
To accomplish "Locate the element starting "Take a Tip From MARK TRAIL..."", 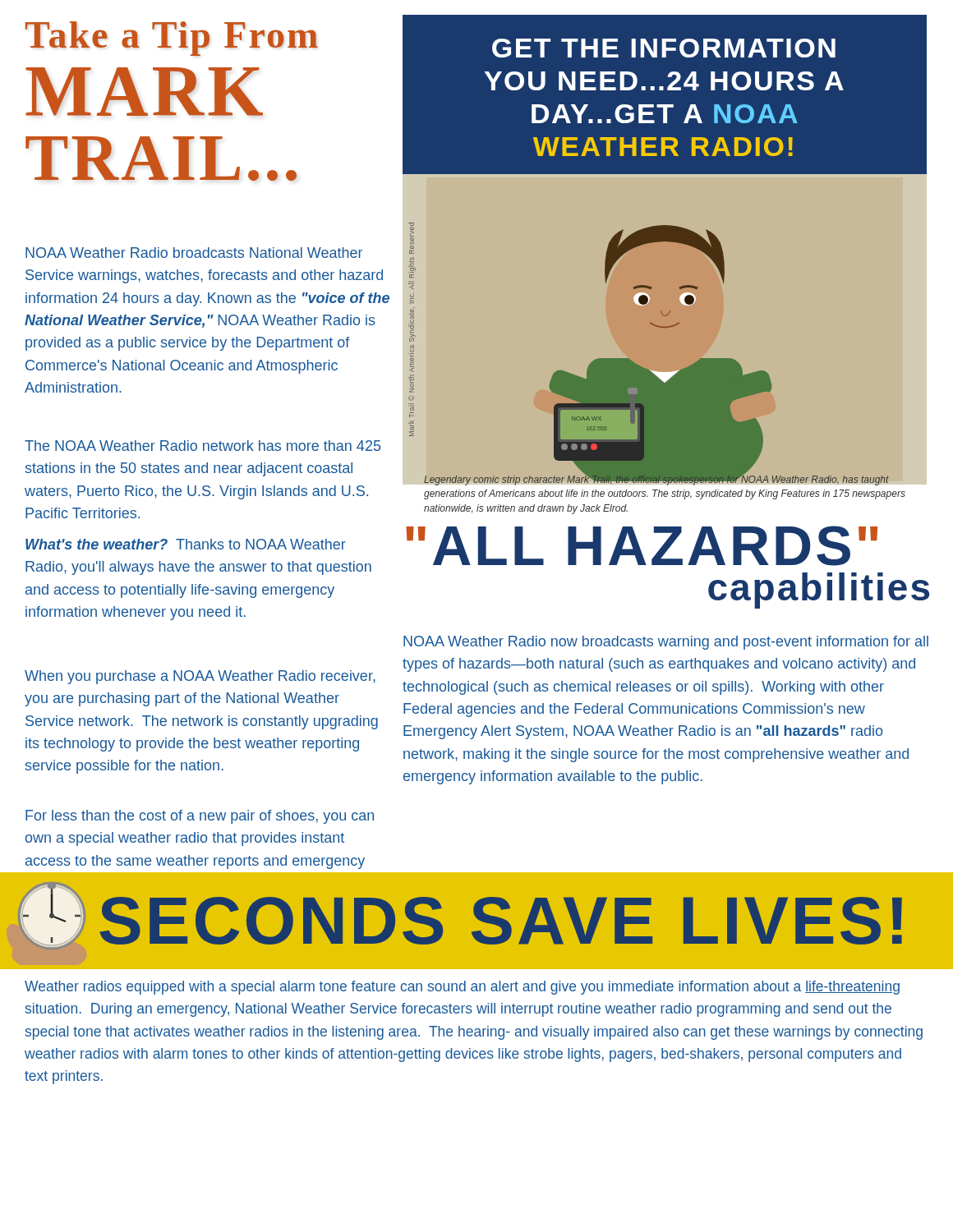I will (205, 103).
